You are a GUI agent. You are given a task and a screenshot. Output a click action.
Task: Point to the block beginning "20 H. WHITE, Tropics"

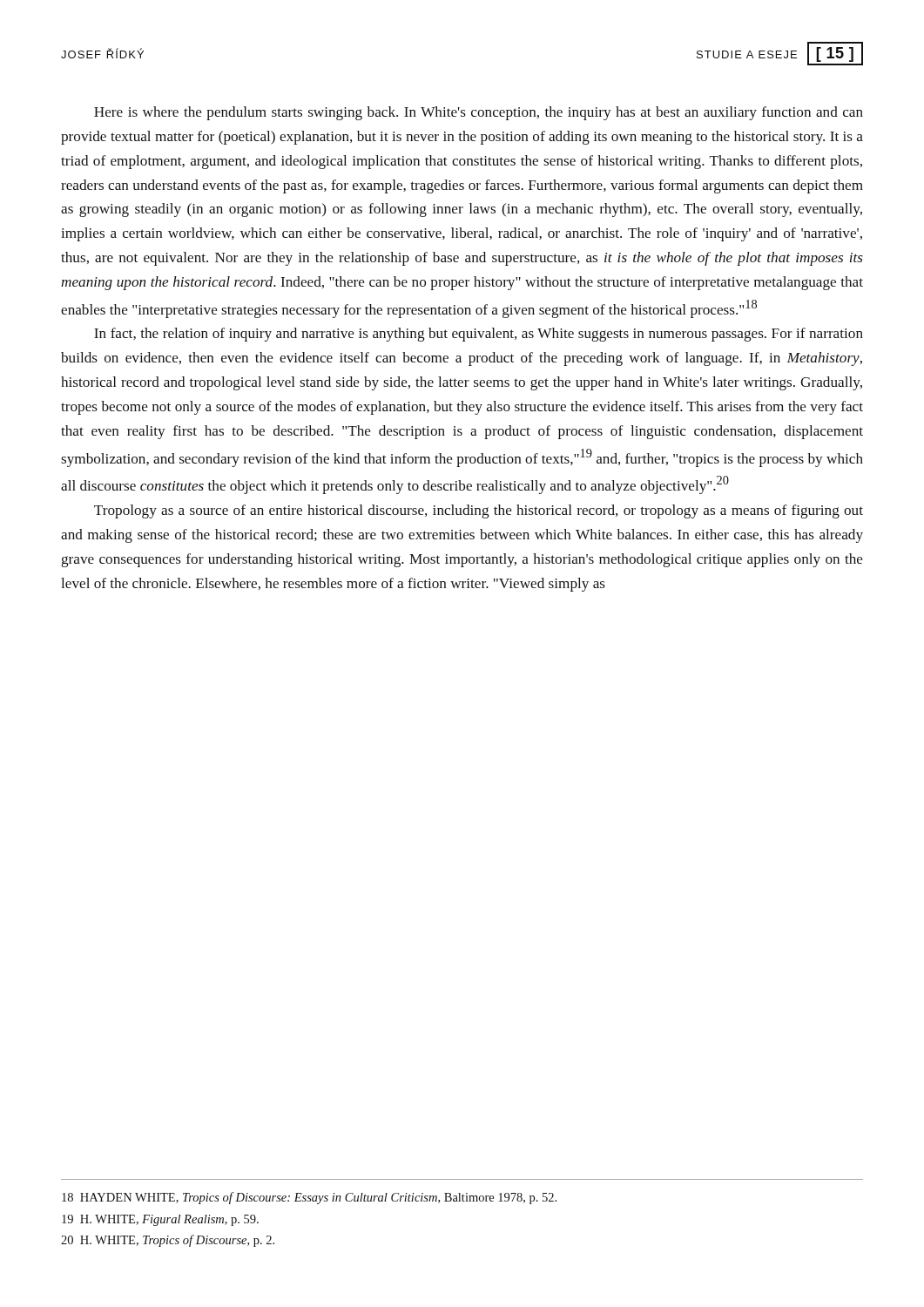coord(168,1240)
